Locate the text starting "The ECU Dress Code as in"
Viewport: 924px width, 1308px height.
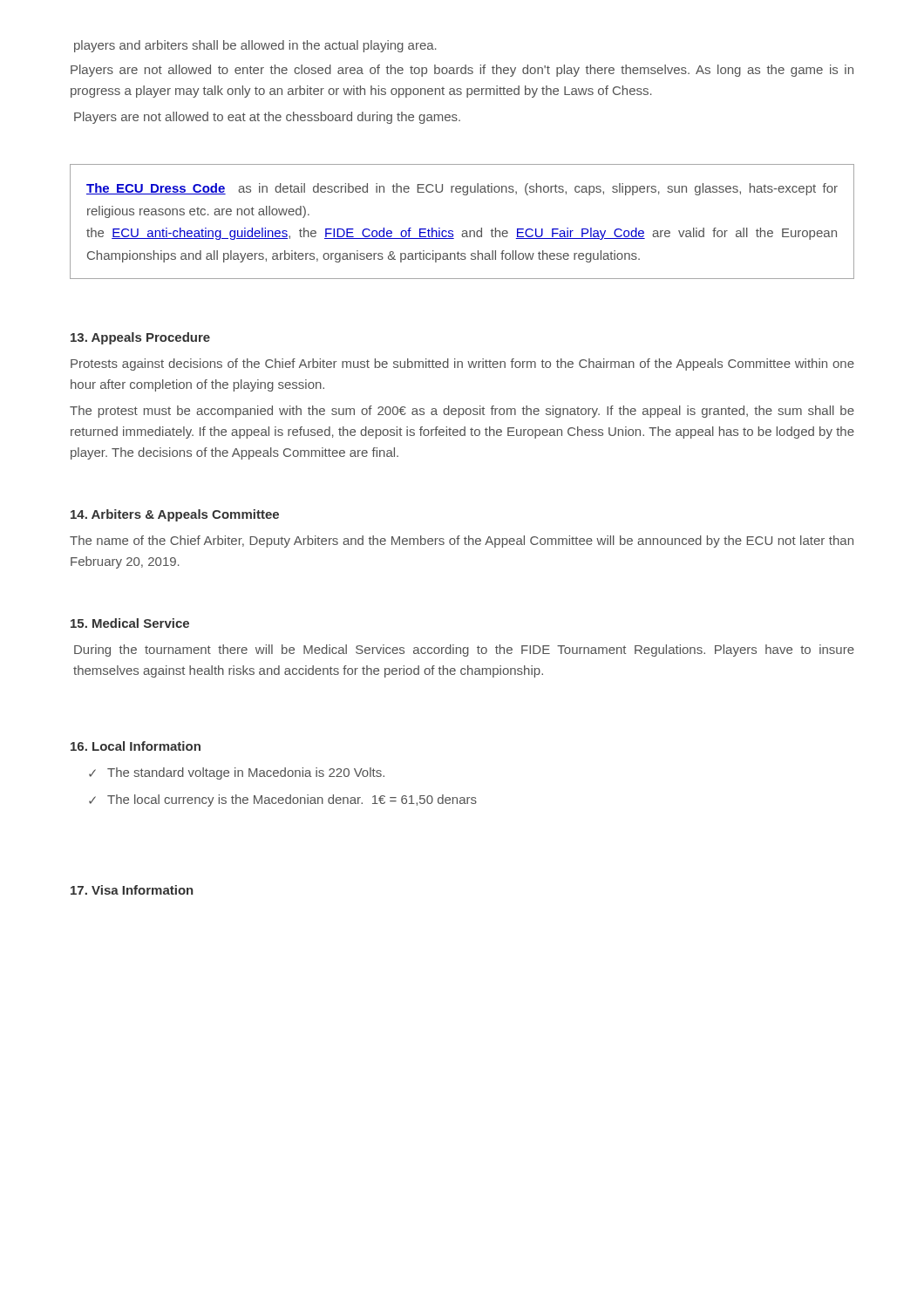coord(462,221)
